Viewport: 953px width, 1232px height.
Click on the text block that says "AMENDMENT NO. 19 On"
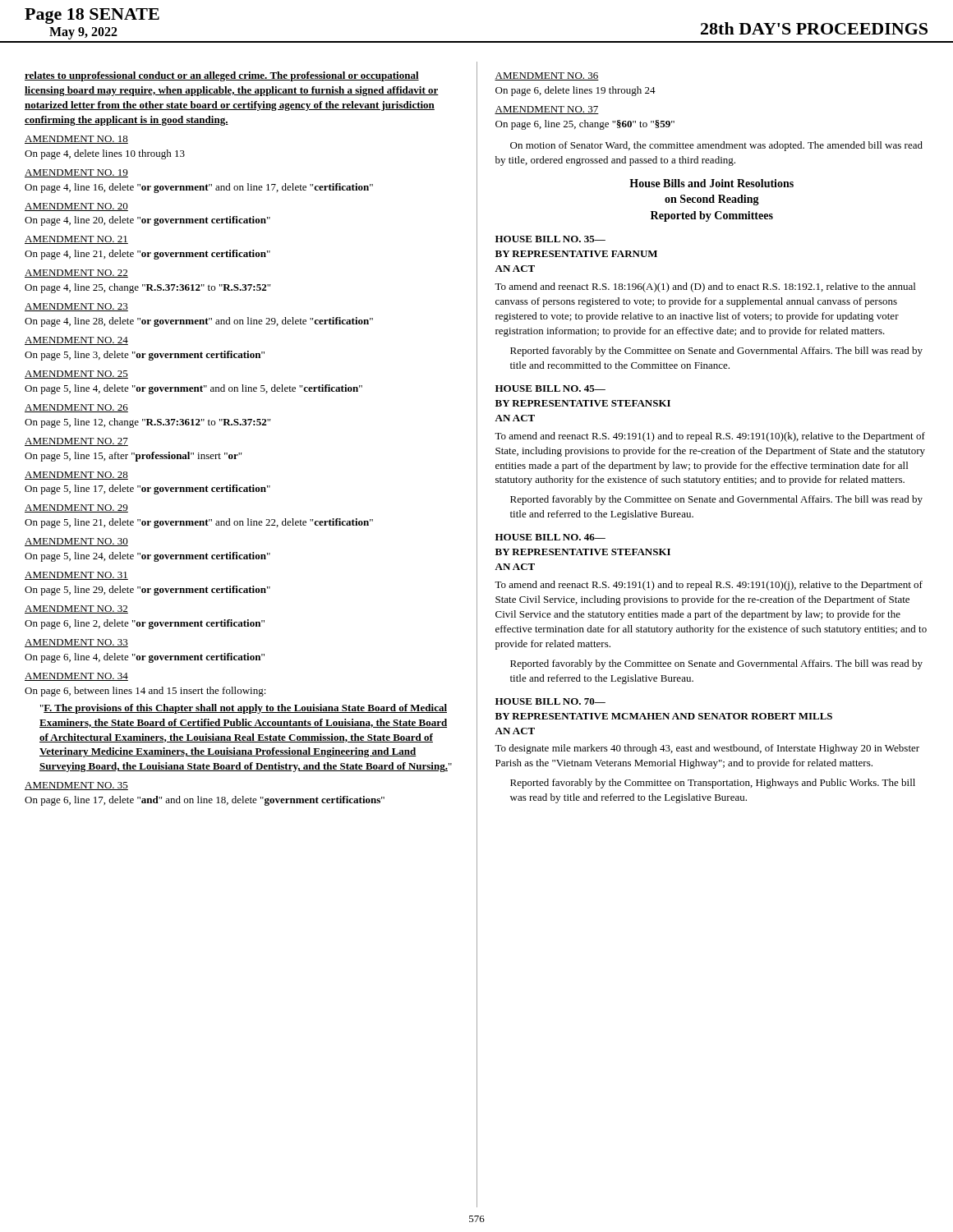[241, 180]
